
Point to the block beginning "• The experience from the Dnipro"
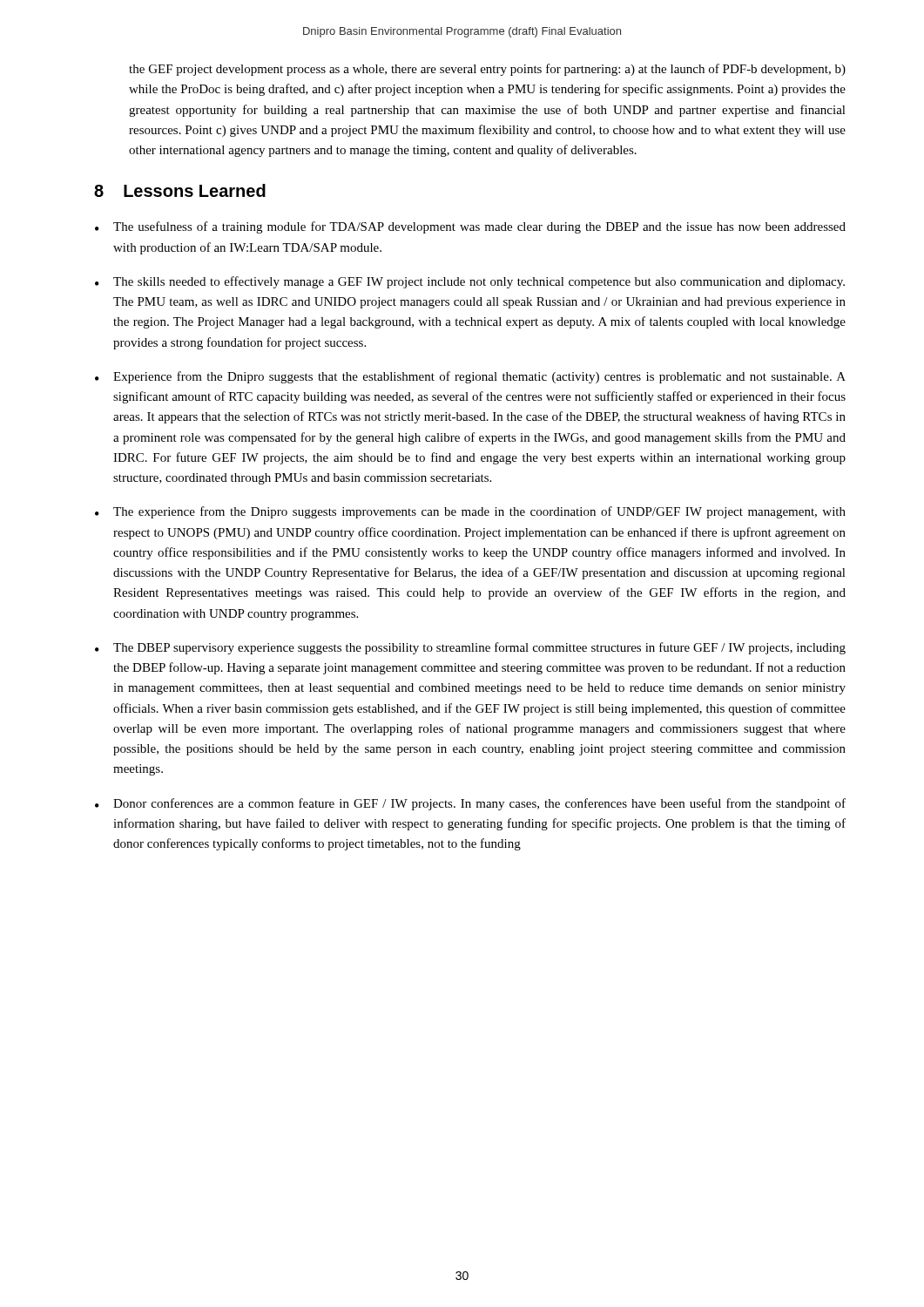470,563
